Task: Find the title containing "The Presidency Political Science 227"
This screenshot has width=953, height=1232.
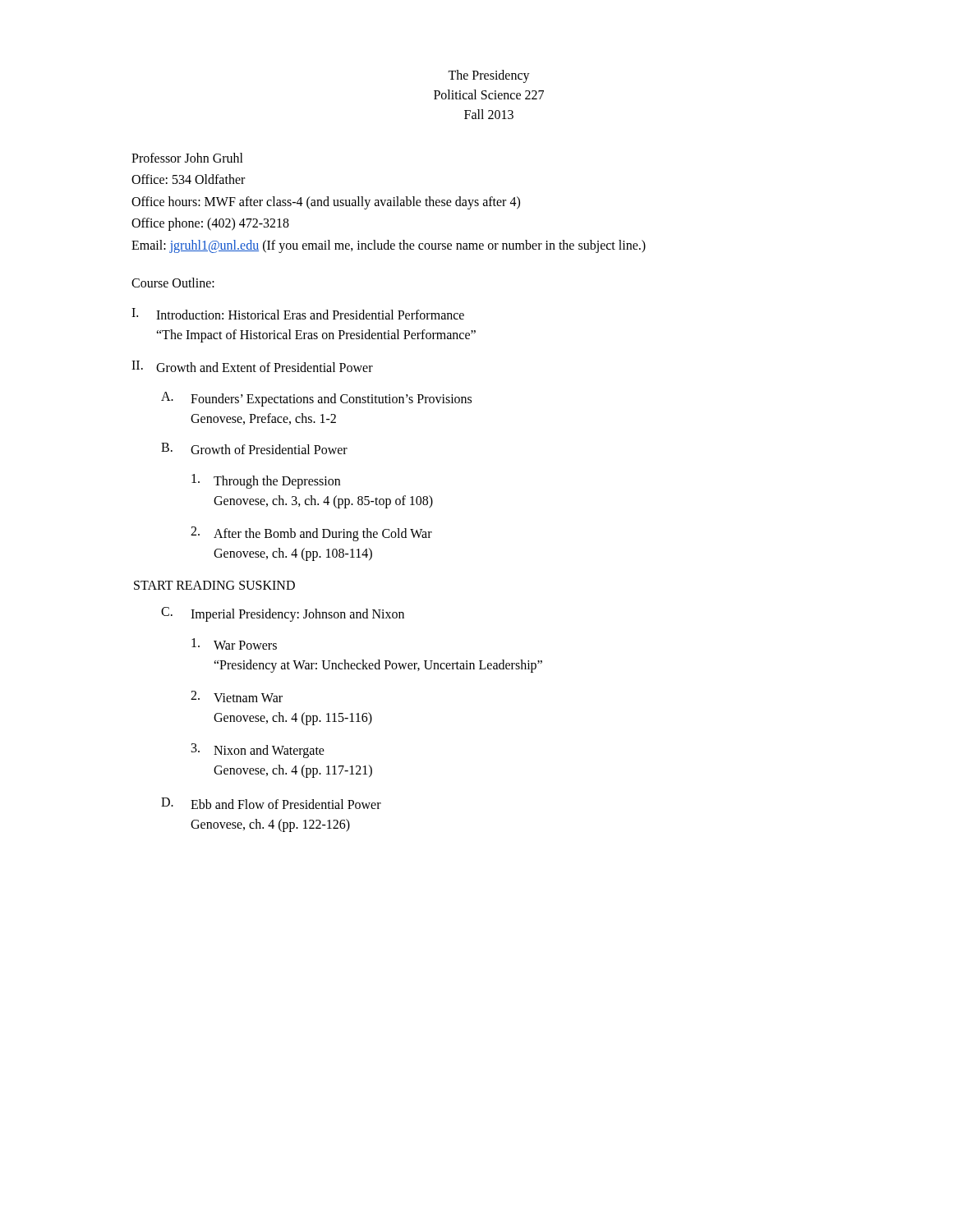Action: click(x=489, y=95)
